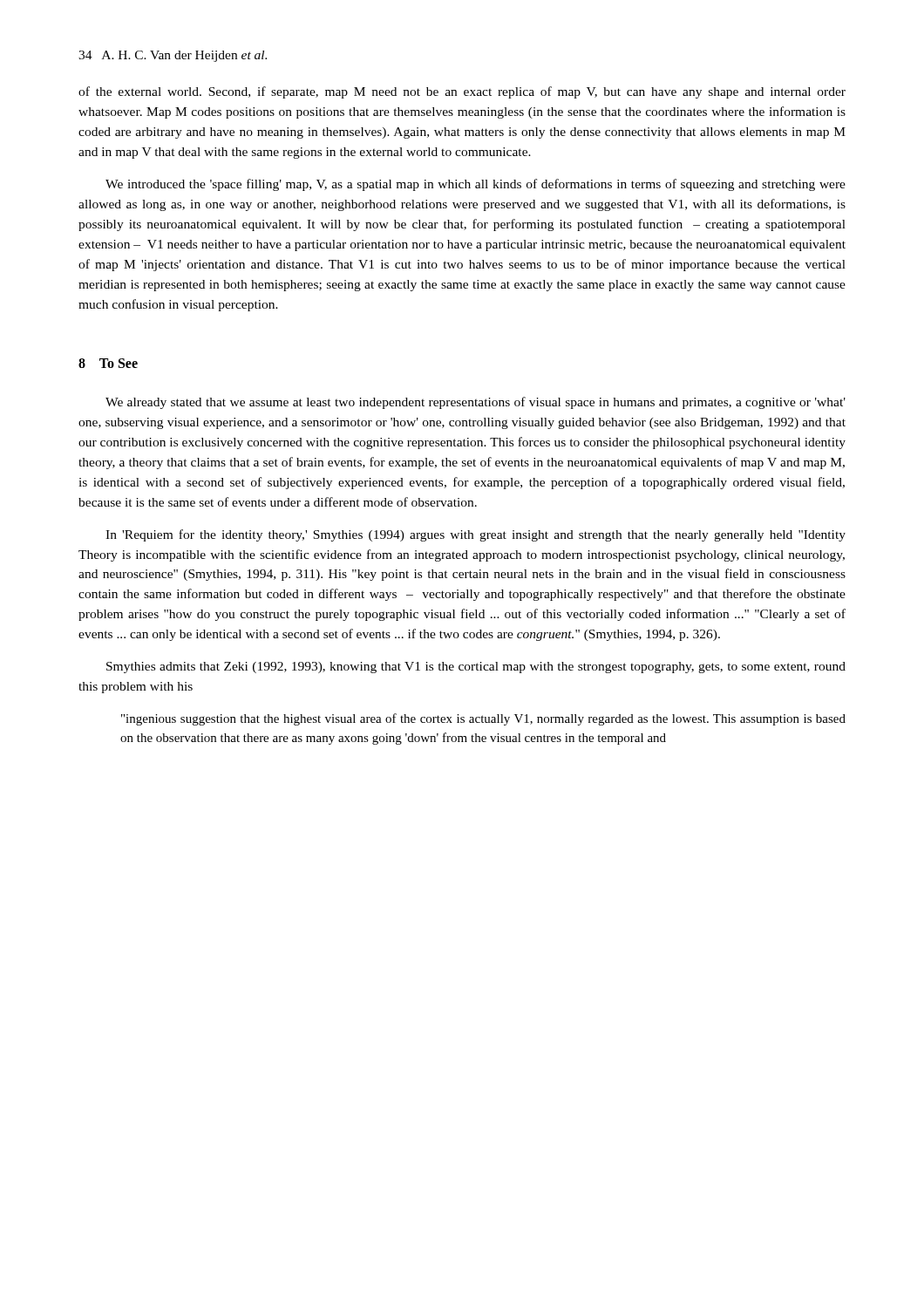Navigate to the passage starting "In 'Requiem for the identity theory,'"
The height and width of the screenshot is (1308, 924).
tap(462, 585)
